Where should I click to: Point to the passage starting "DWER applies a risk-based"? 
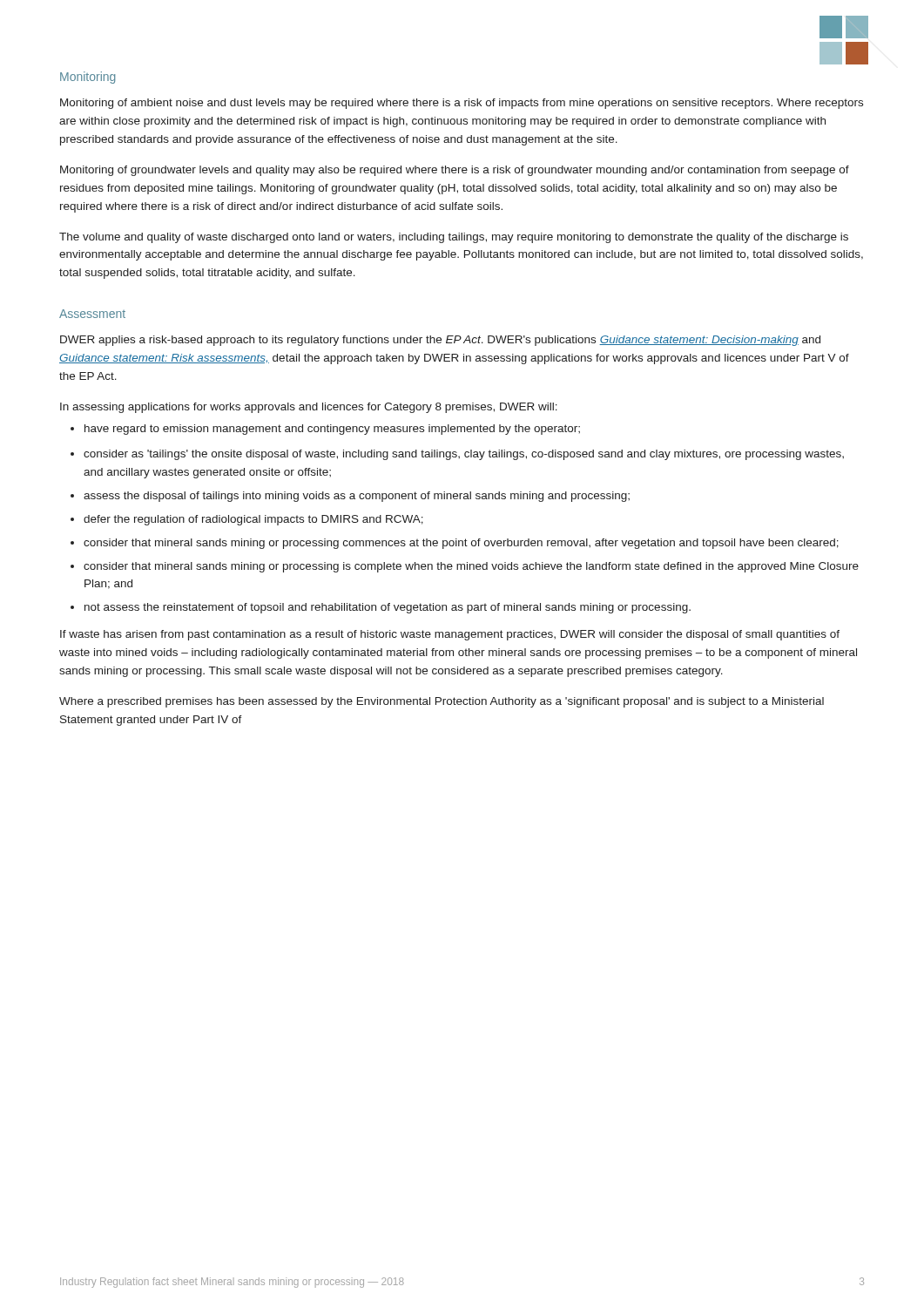click(454, 358)
